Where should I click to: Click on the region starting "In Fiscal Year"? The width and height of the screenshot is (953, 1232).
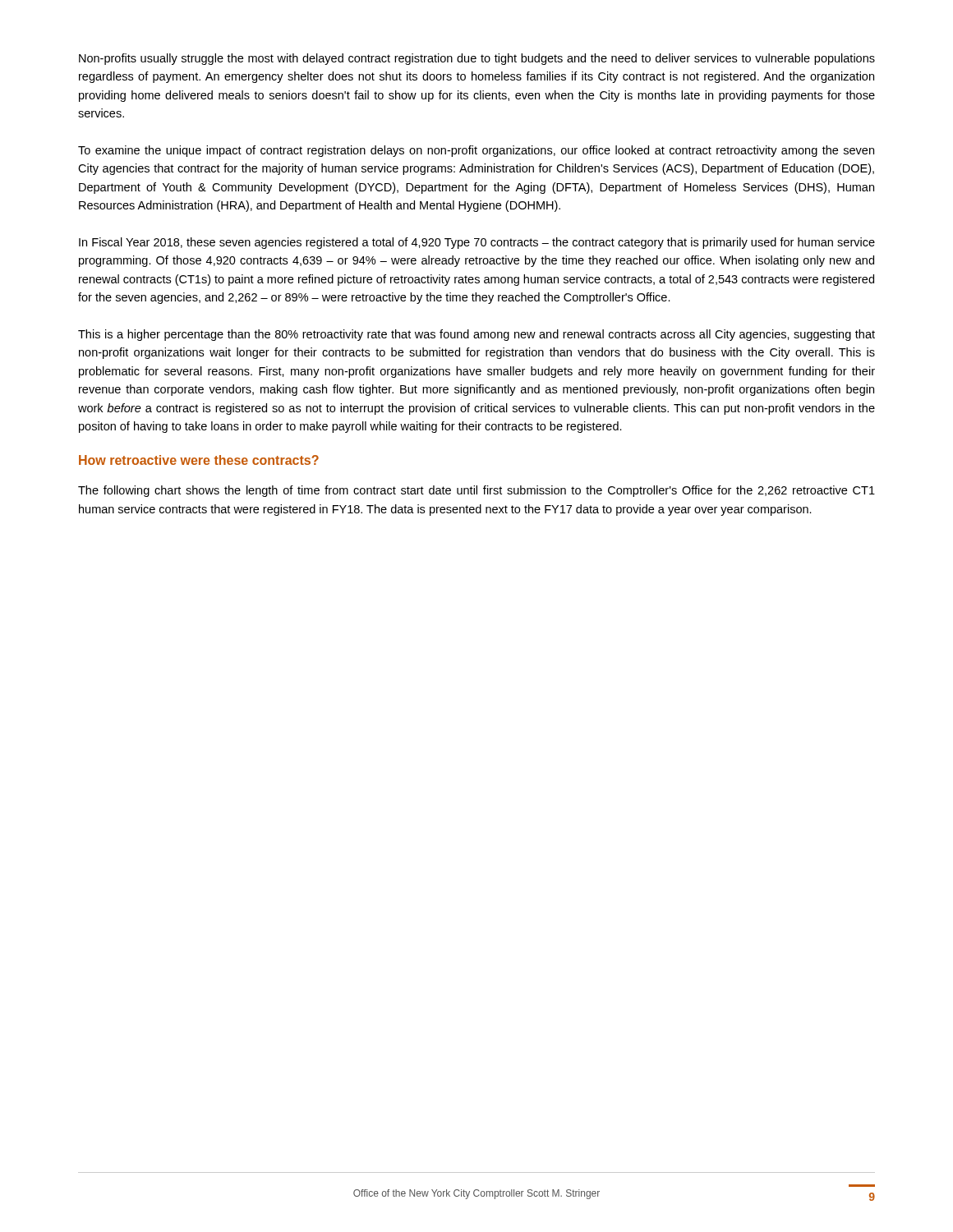476,270
